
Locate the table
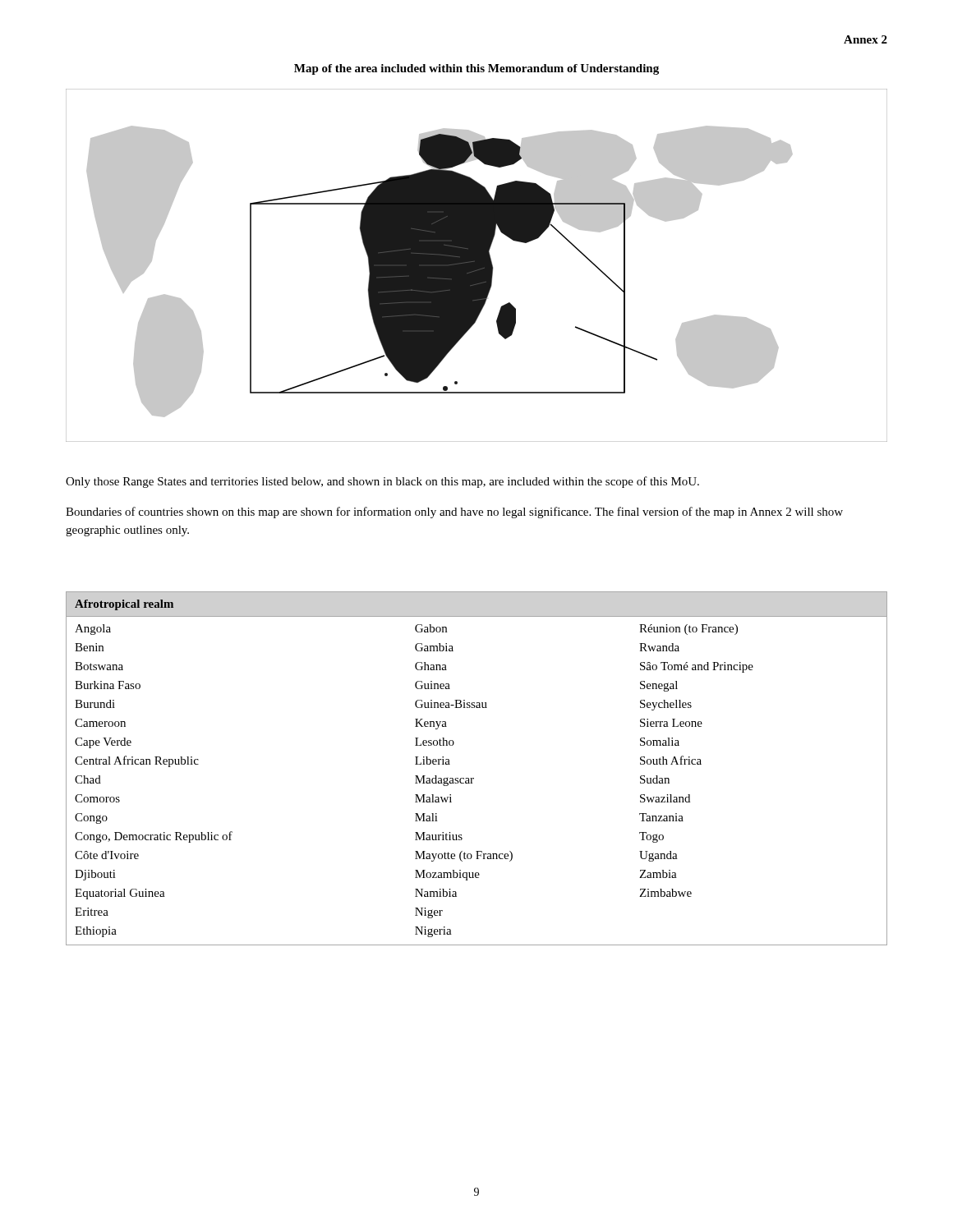(476, 768)
